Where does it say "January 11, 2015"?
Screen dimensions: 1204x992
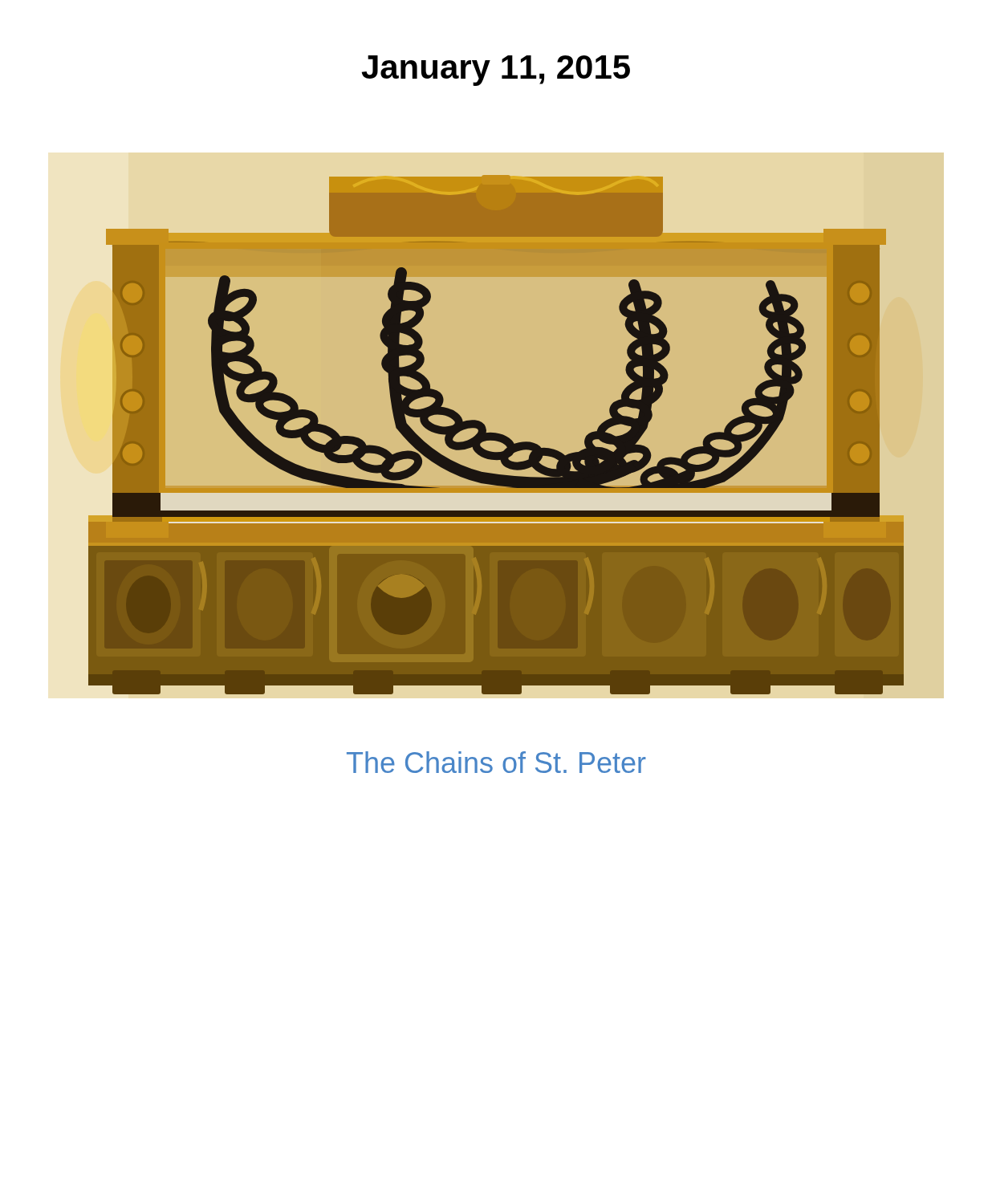(496, 67)
